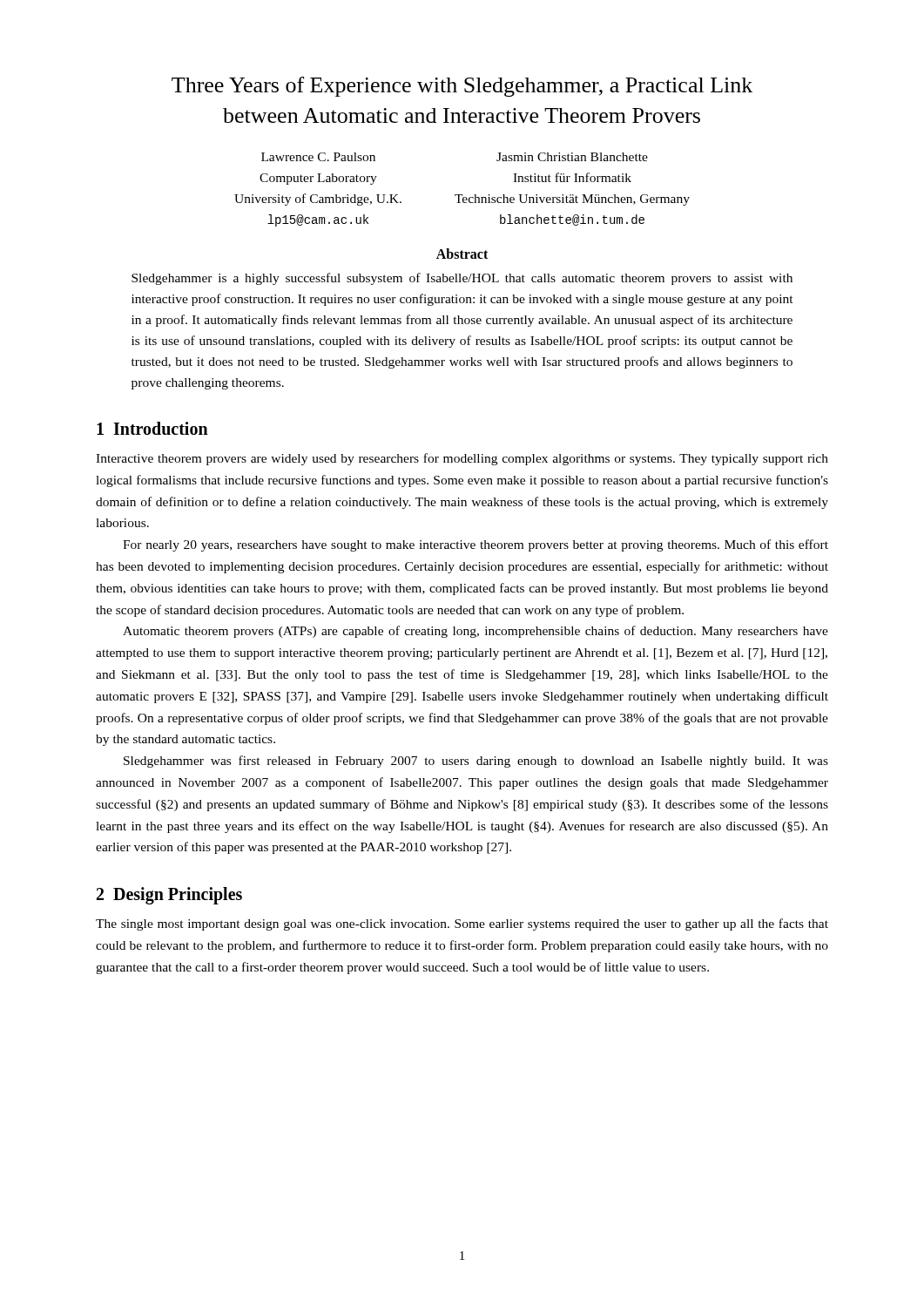Where is the passage that starts "Interactive theorem provers"?
This screenshot has height=1307, width=924.
[462, 490]
